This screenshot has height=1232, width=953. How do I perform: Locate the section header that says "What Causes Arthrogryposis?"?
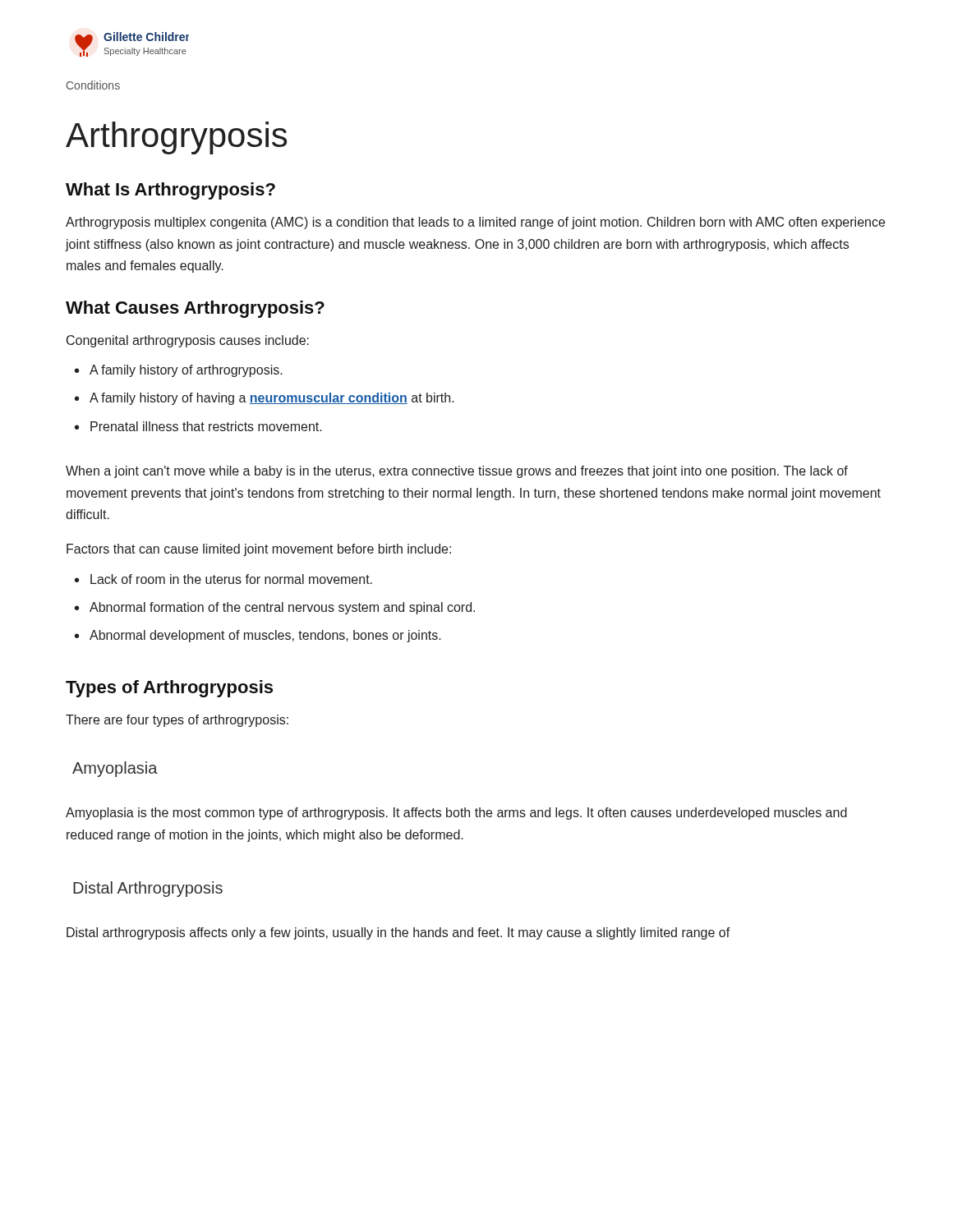195,307
